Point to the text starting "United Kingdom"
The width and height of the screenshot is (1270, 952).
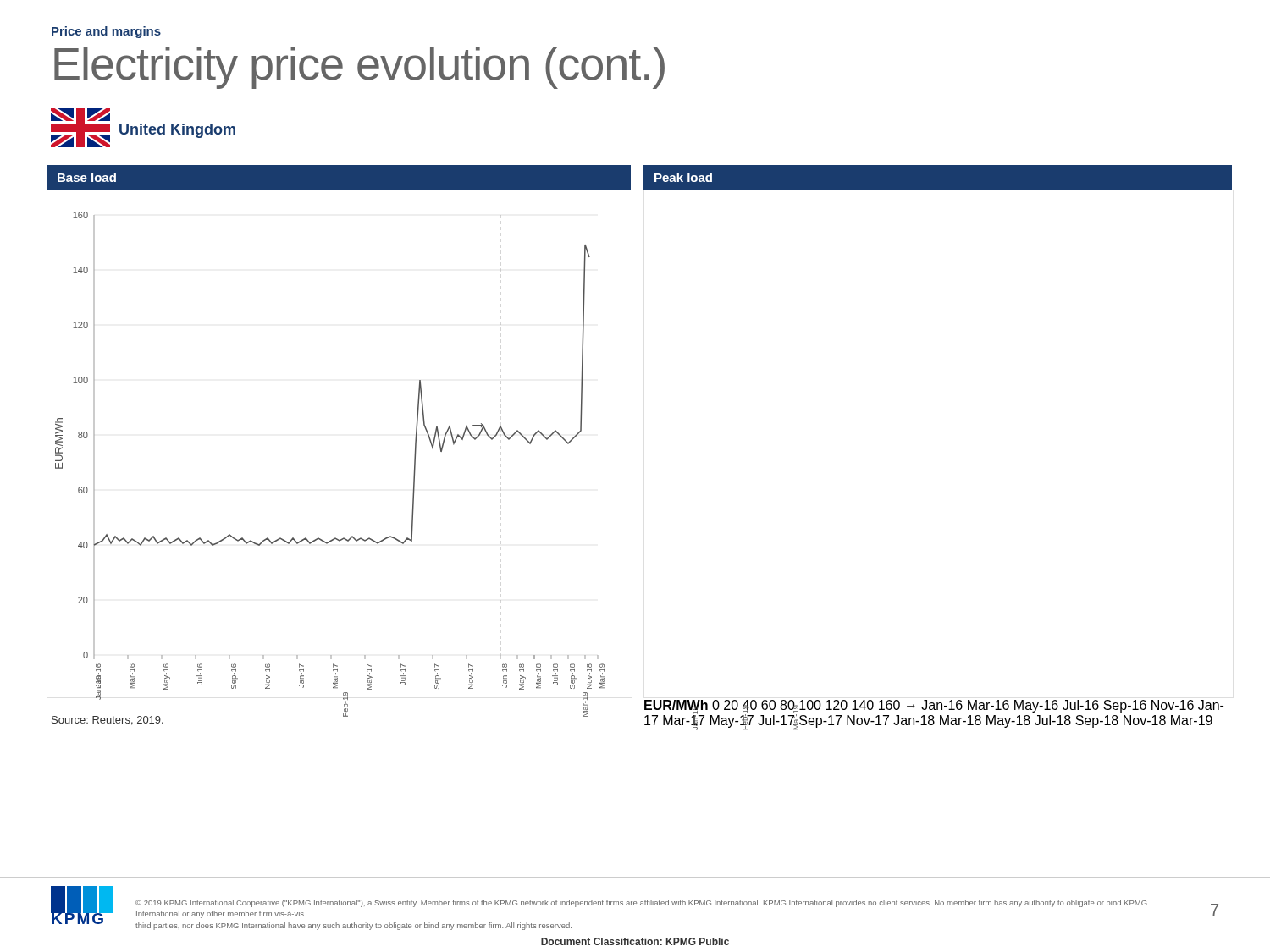(177, 129)
